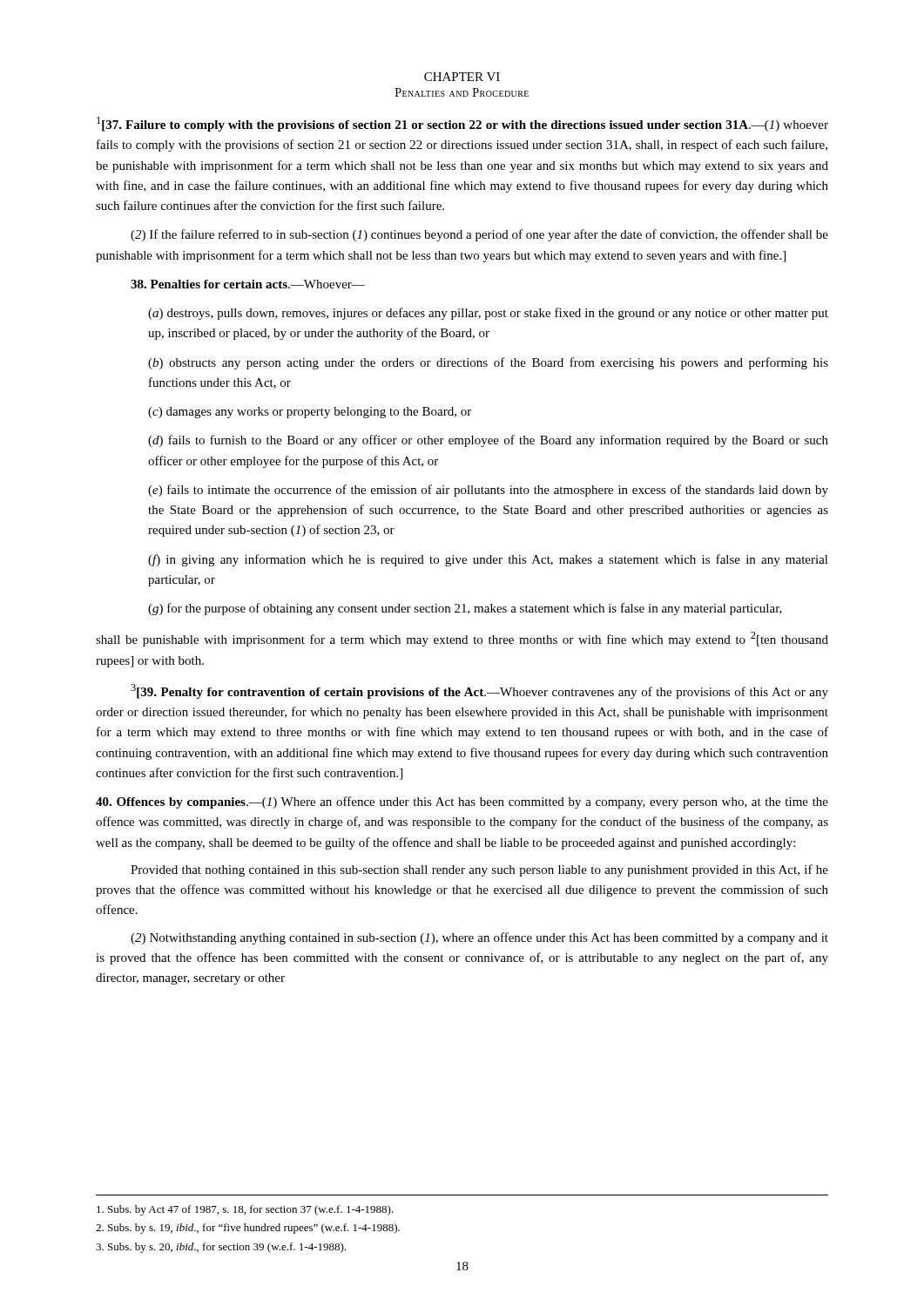Viewport: 924px width, 1307px height.
Task: Locate the text block starting "3[39. Penalty for"
Action: (462, 731)
